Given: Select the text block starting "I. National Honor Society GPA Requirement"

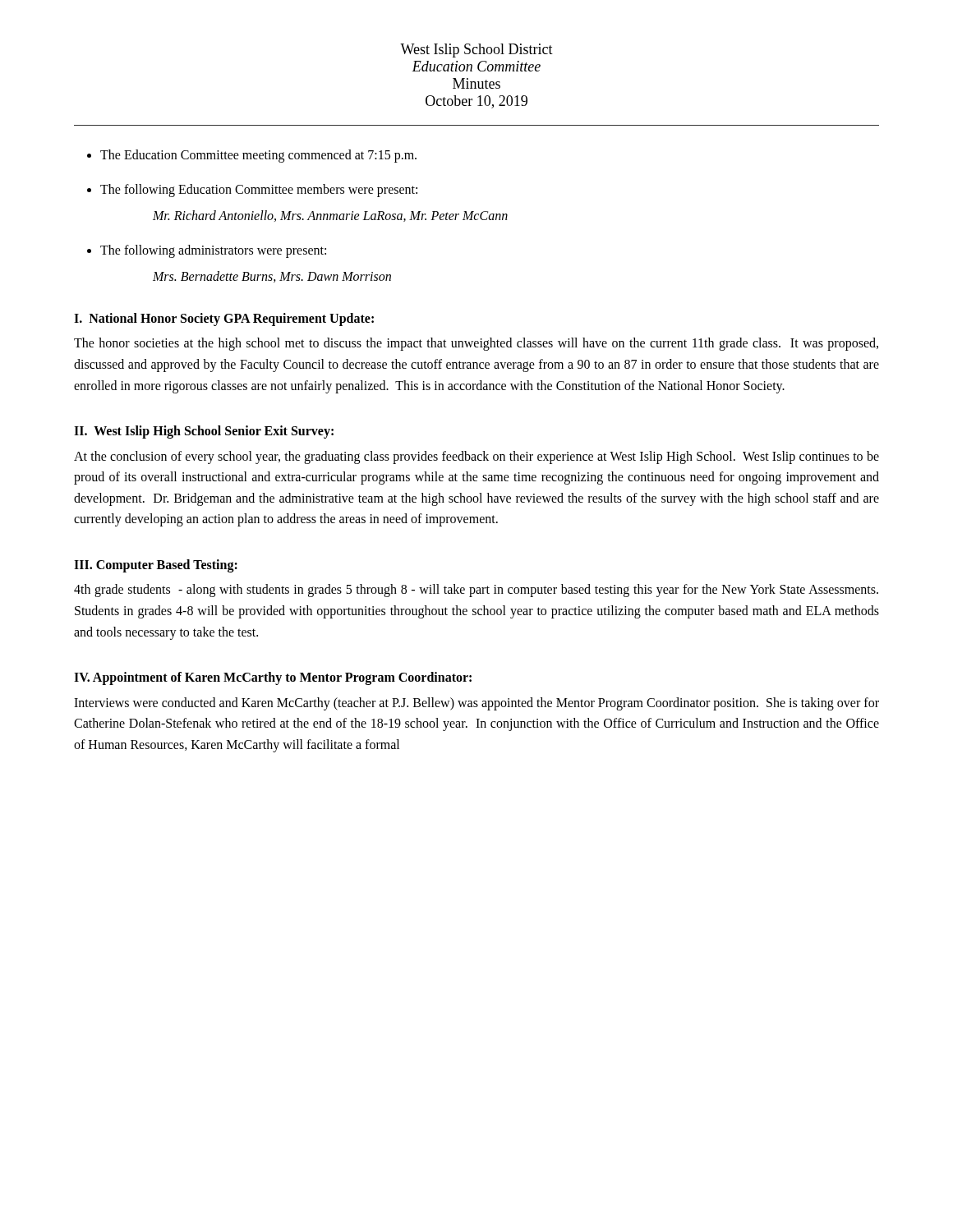Looking at the screenshot, I should (224, 318).
